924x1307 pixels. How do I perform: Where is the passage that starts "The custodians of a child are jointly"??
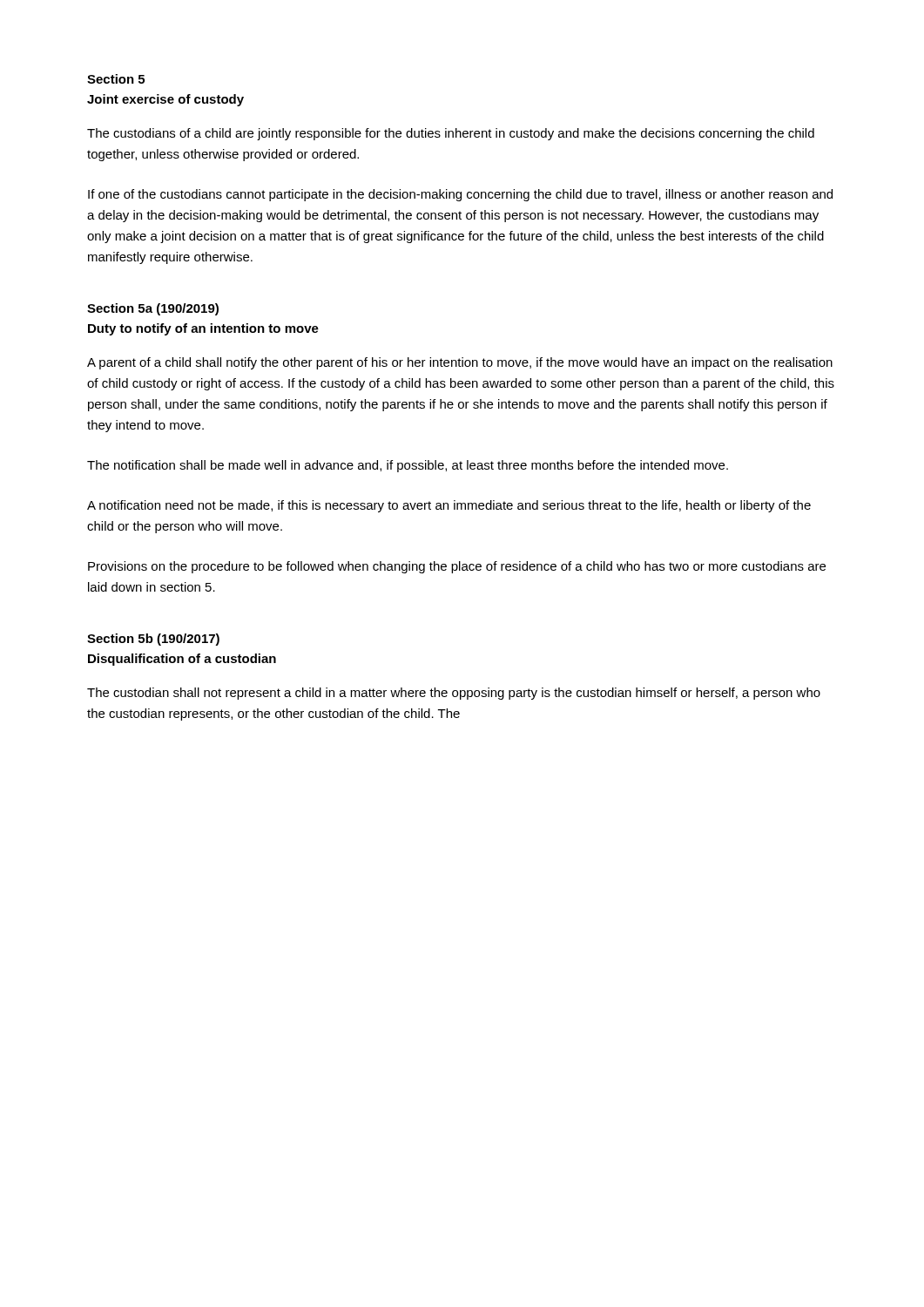[451, 143]
